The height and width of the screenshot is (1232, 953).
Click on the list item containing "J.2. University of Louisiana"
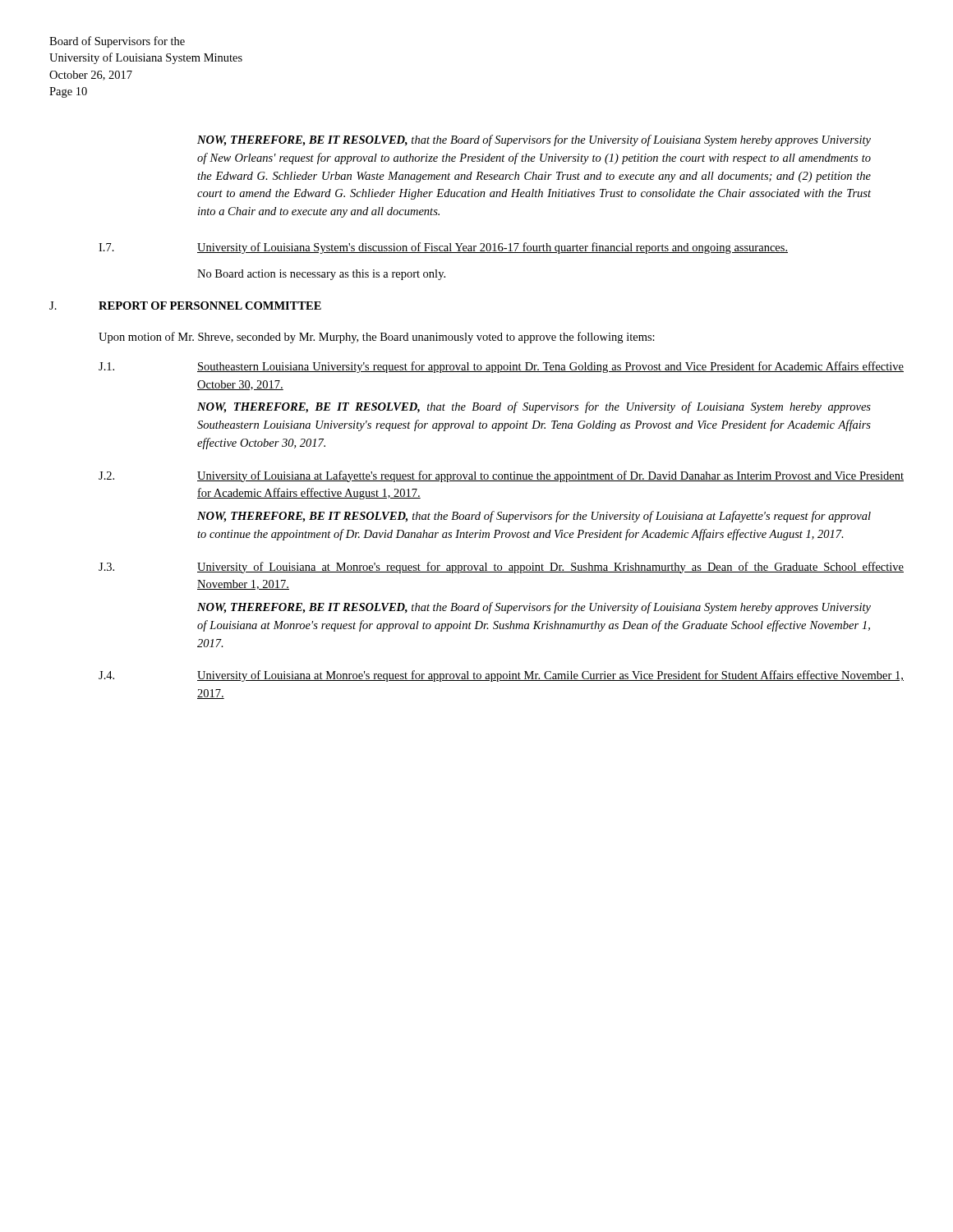coord(476,485)
